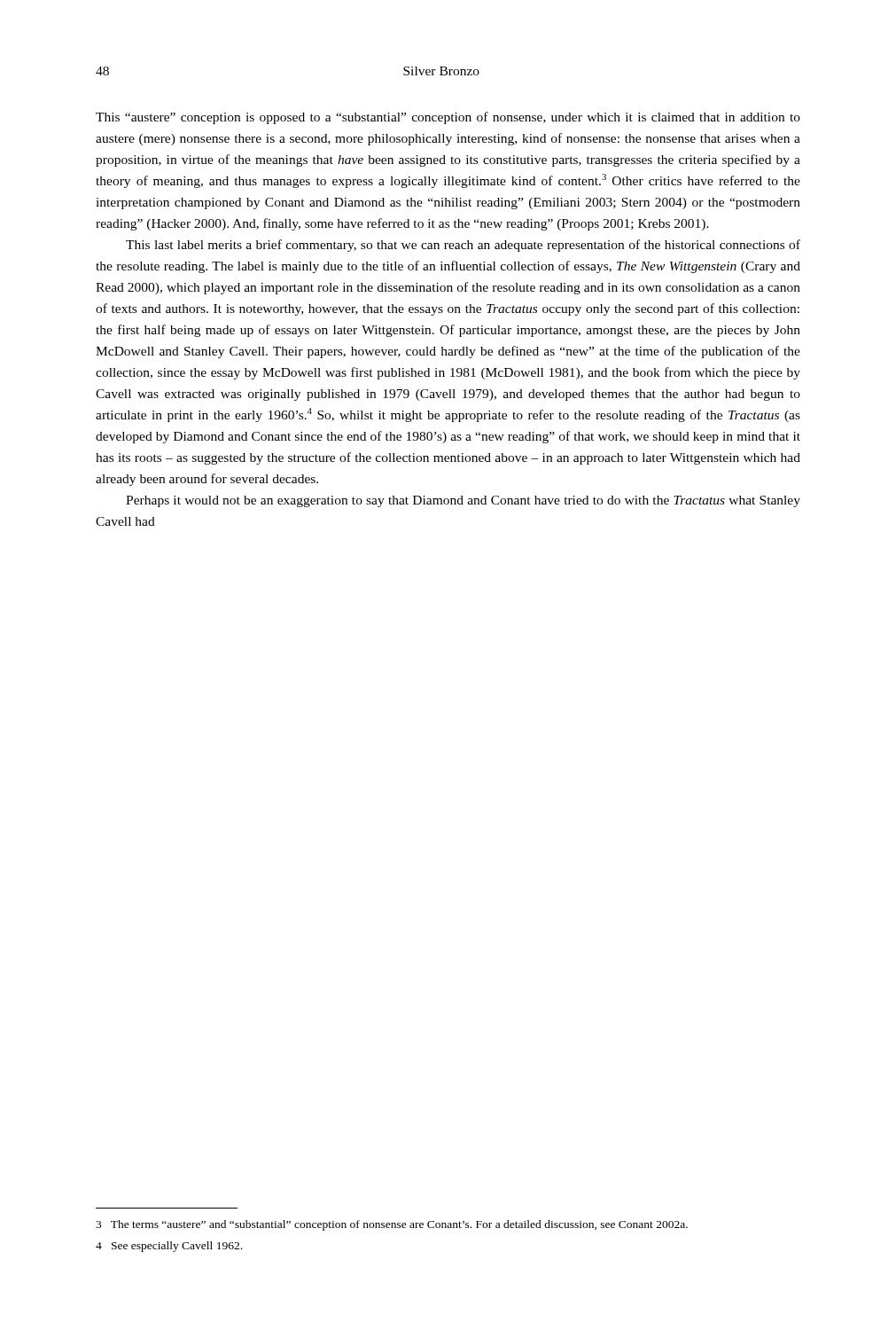Select the block starting "3 The terms “austere” and “substantial” conception"
The width and height of the screenshot is (896, 1330).
click(392, 1224)
